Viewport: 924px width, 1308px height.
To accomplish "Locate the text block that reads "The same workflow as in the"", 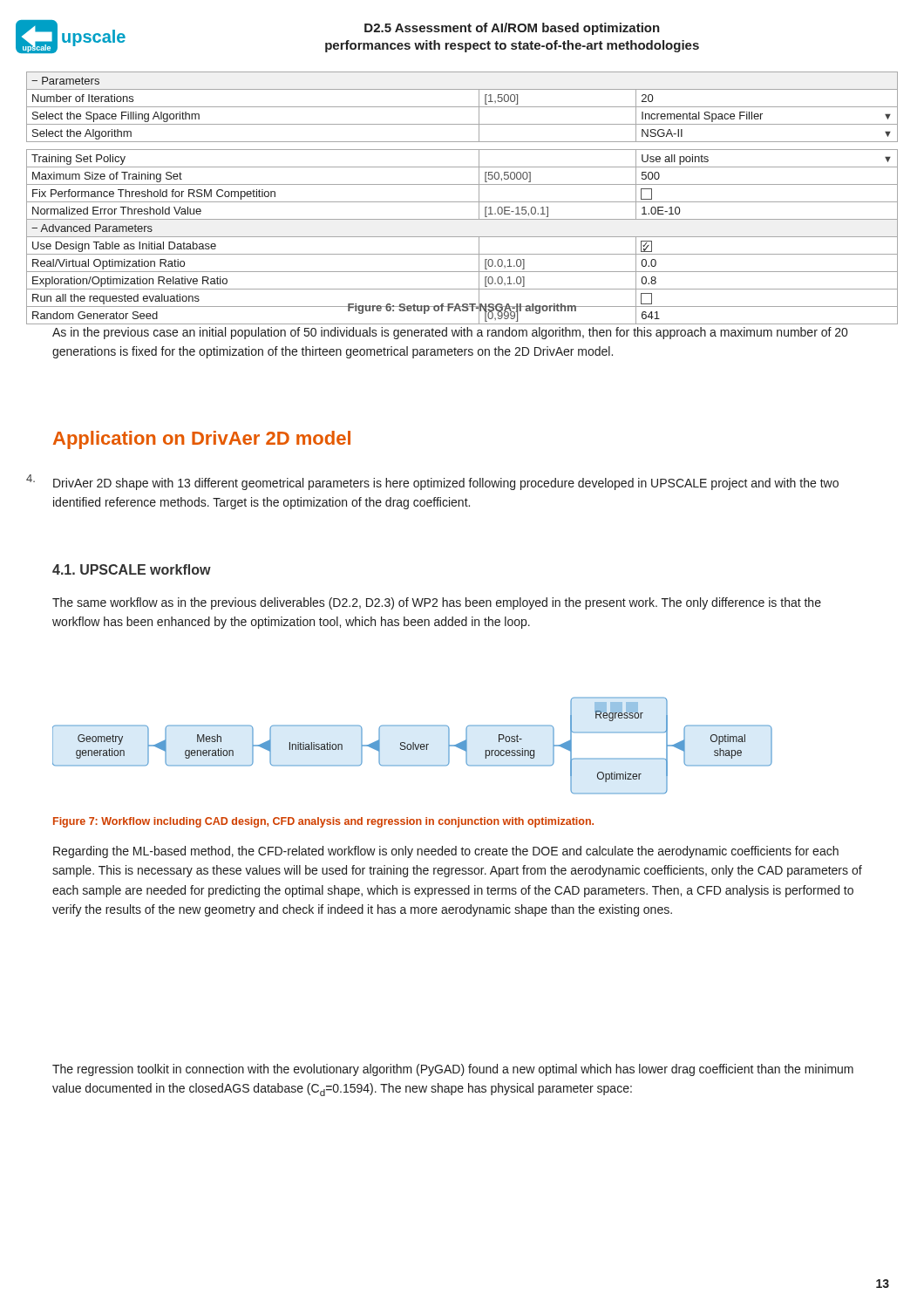I will point(437,612).
